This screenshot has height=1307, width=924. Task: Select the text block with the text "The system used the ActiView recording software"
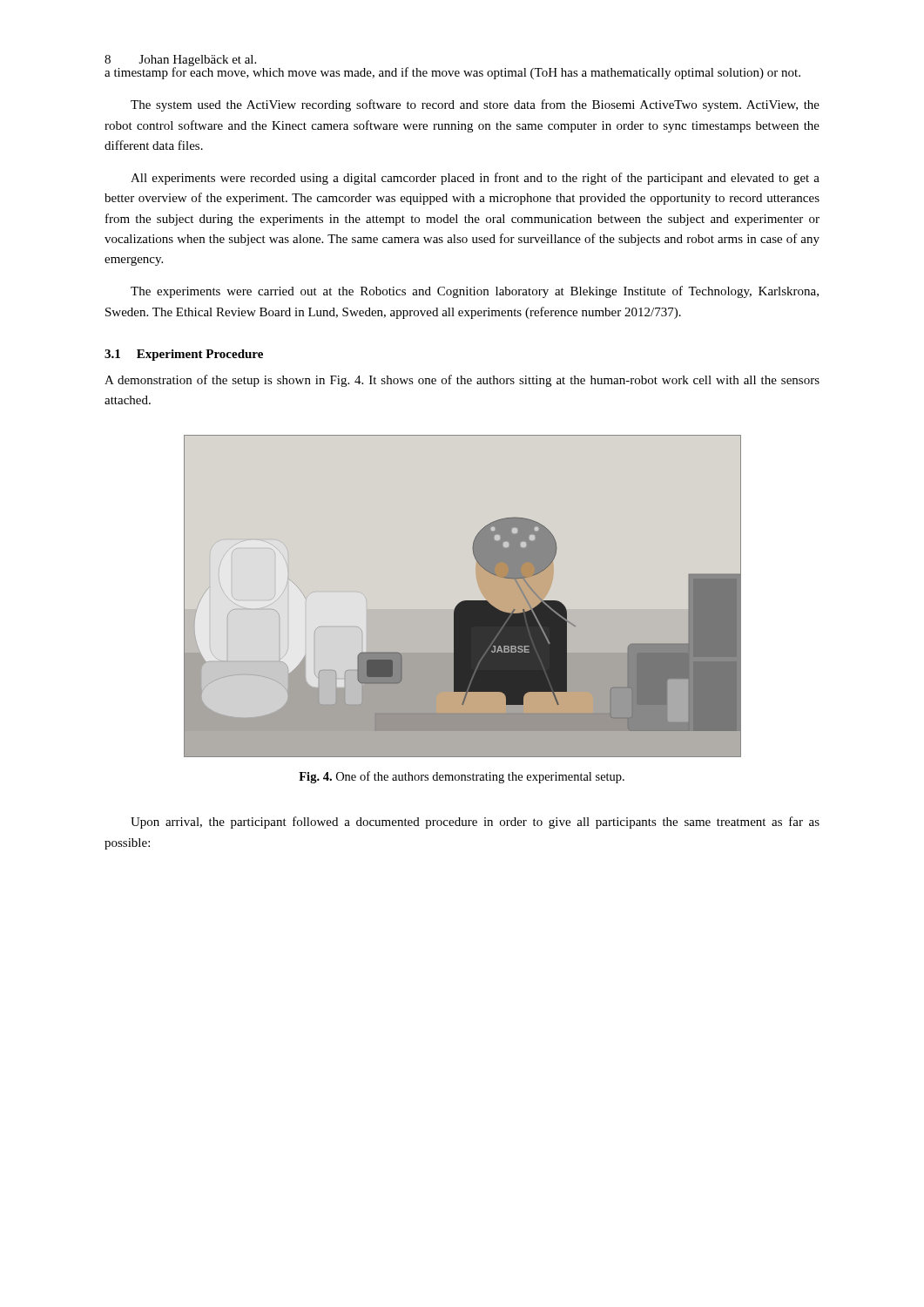click(462, 126)
